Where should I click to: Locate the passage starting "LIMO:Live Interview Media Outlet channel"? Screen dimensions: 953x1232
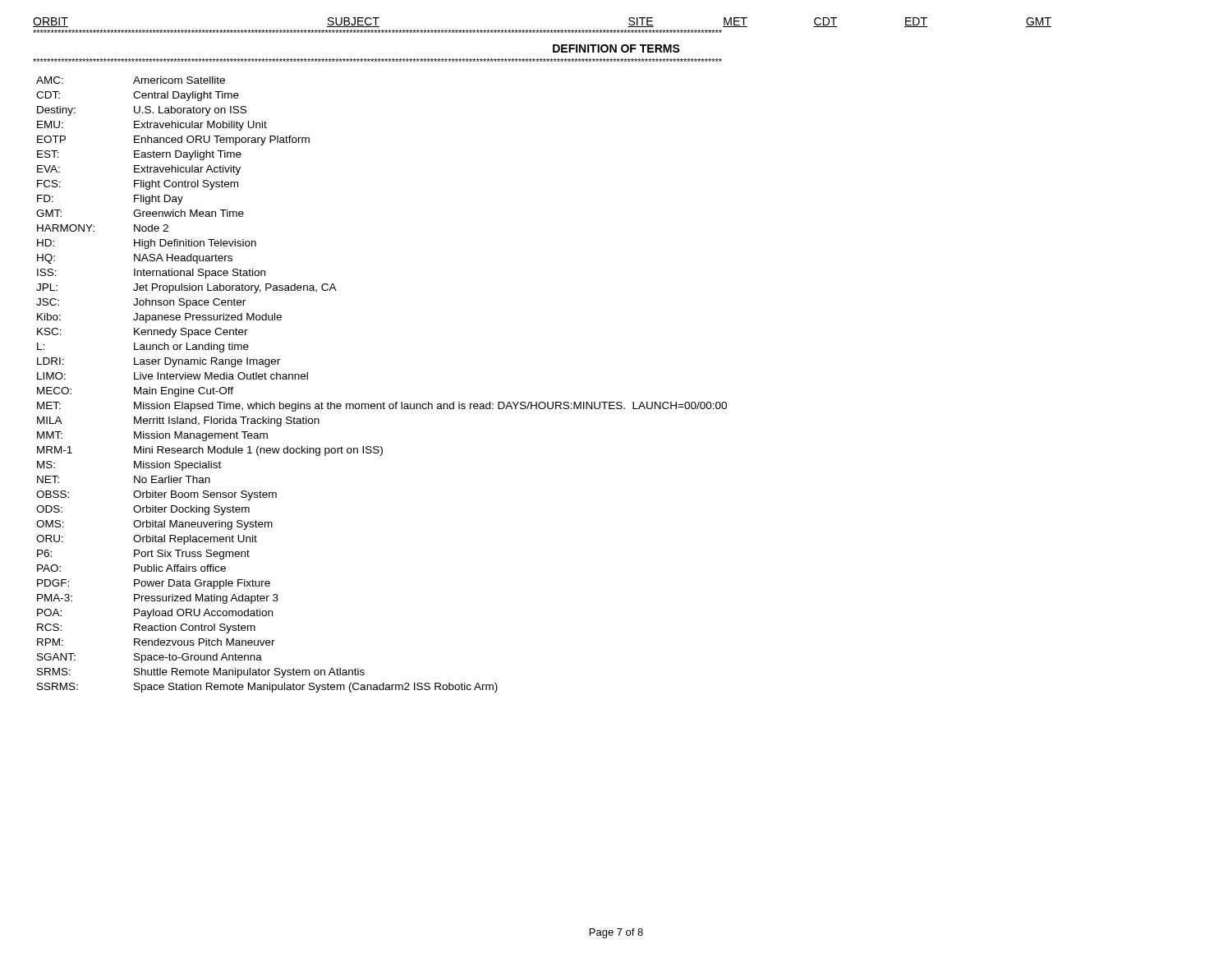coord(172,376)
